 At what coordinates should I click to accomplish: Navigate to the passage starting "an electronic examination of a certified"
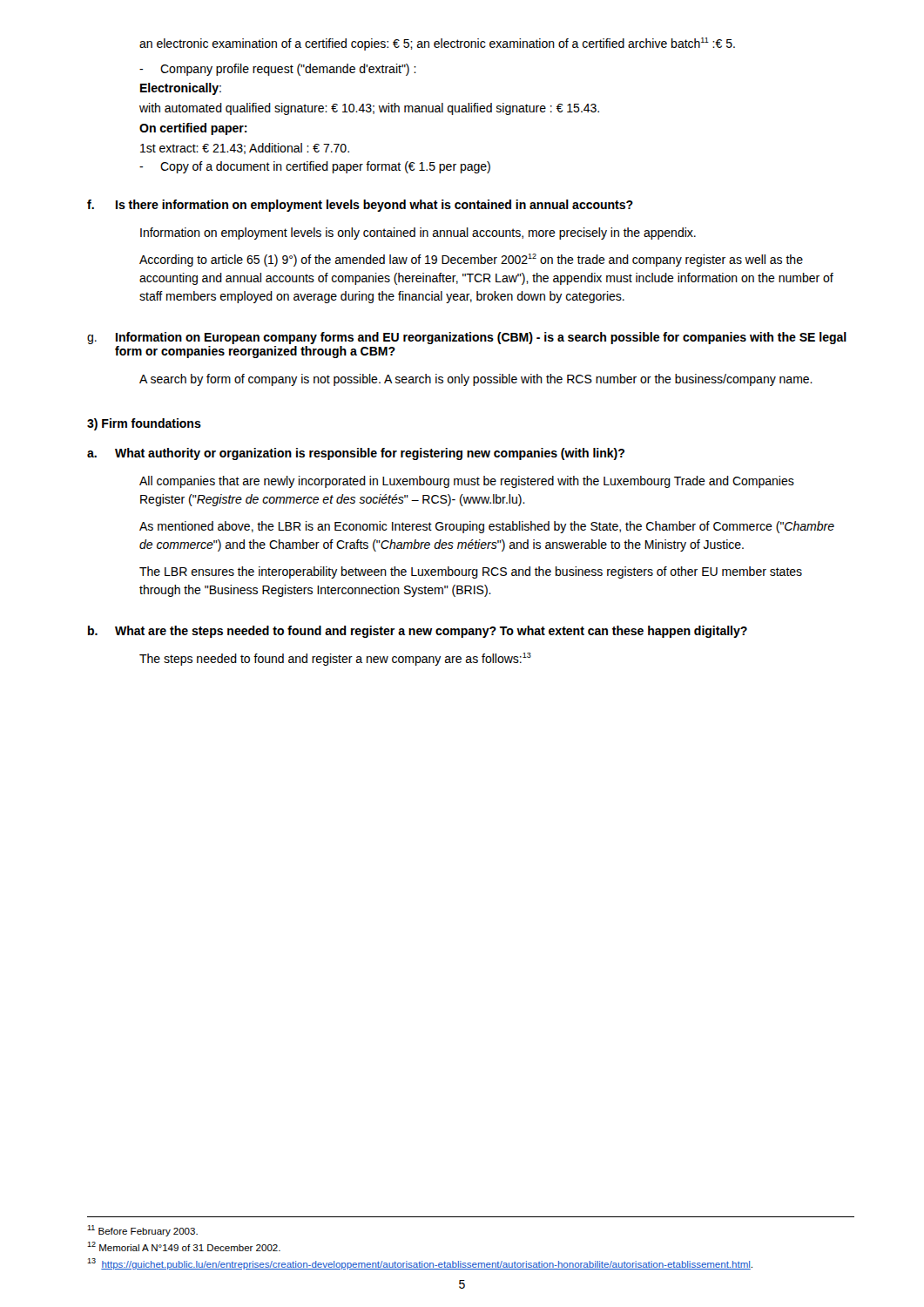(x=488, y=44)
